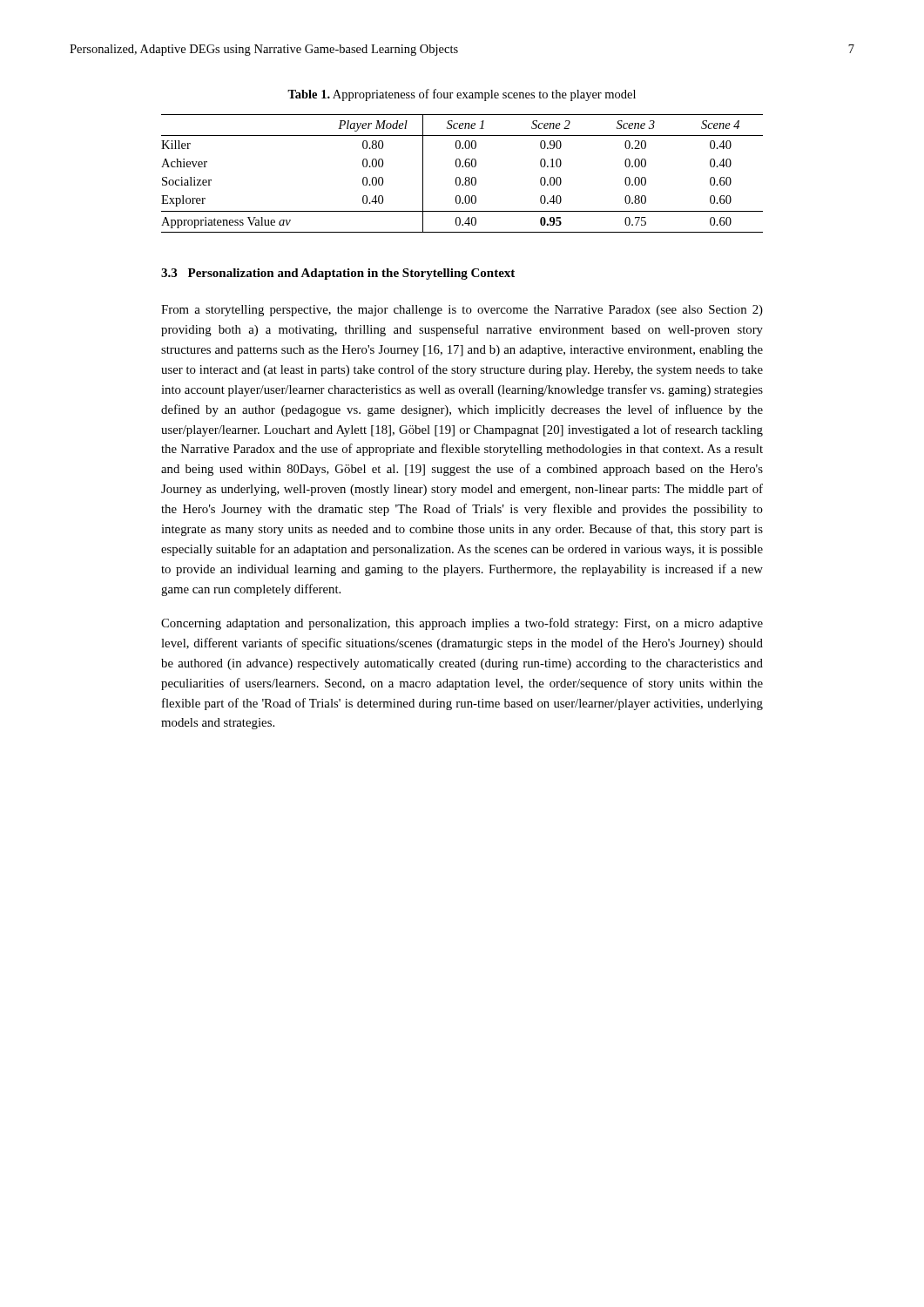924x1307 pixels.
Task: Find the table that mentions "Scene 3"
Action: pyautogui.click(x=462, y=173)
